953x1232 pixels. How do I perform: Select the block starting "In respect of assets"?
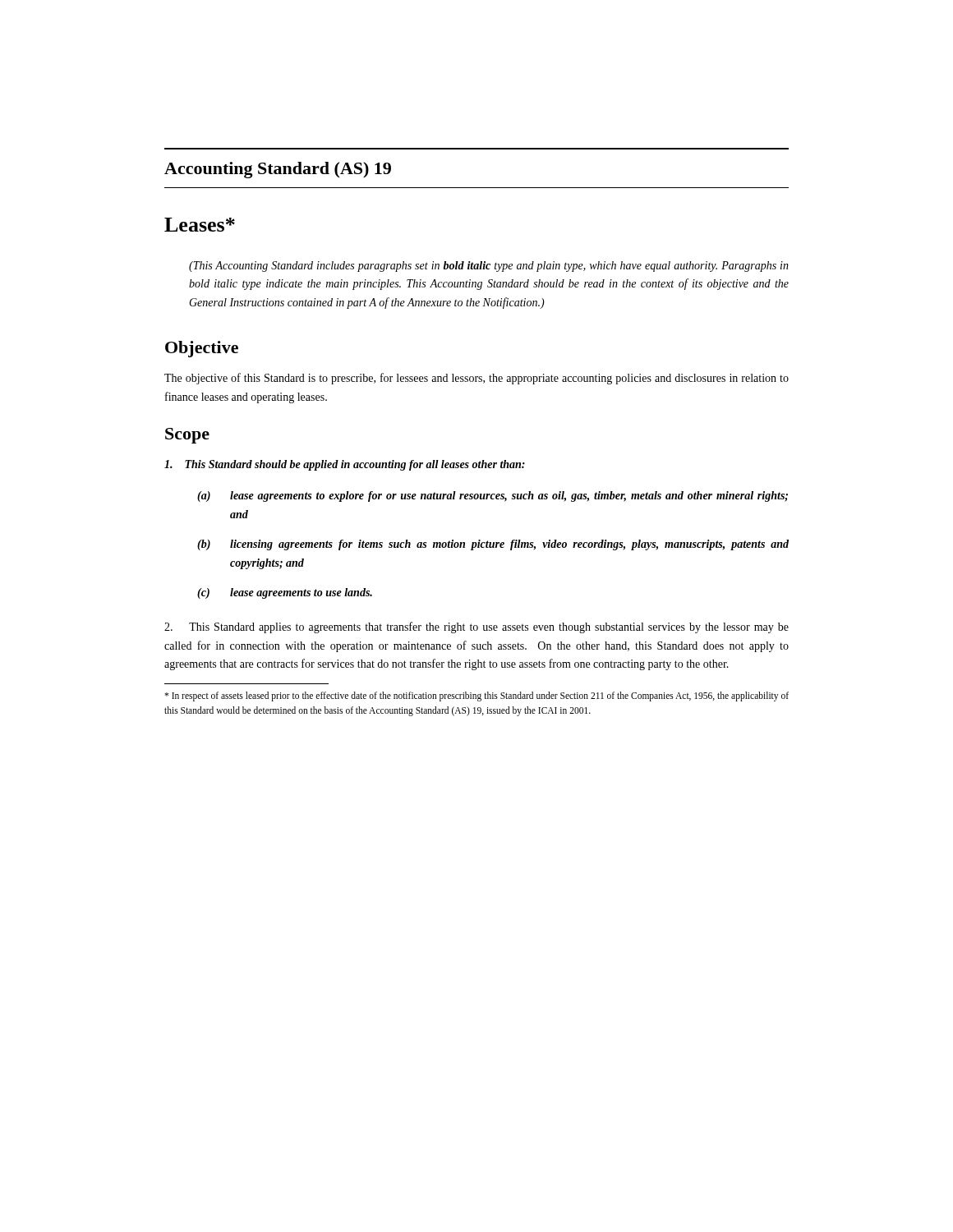[x=476, y=704]
